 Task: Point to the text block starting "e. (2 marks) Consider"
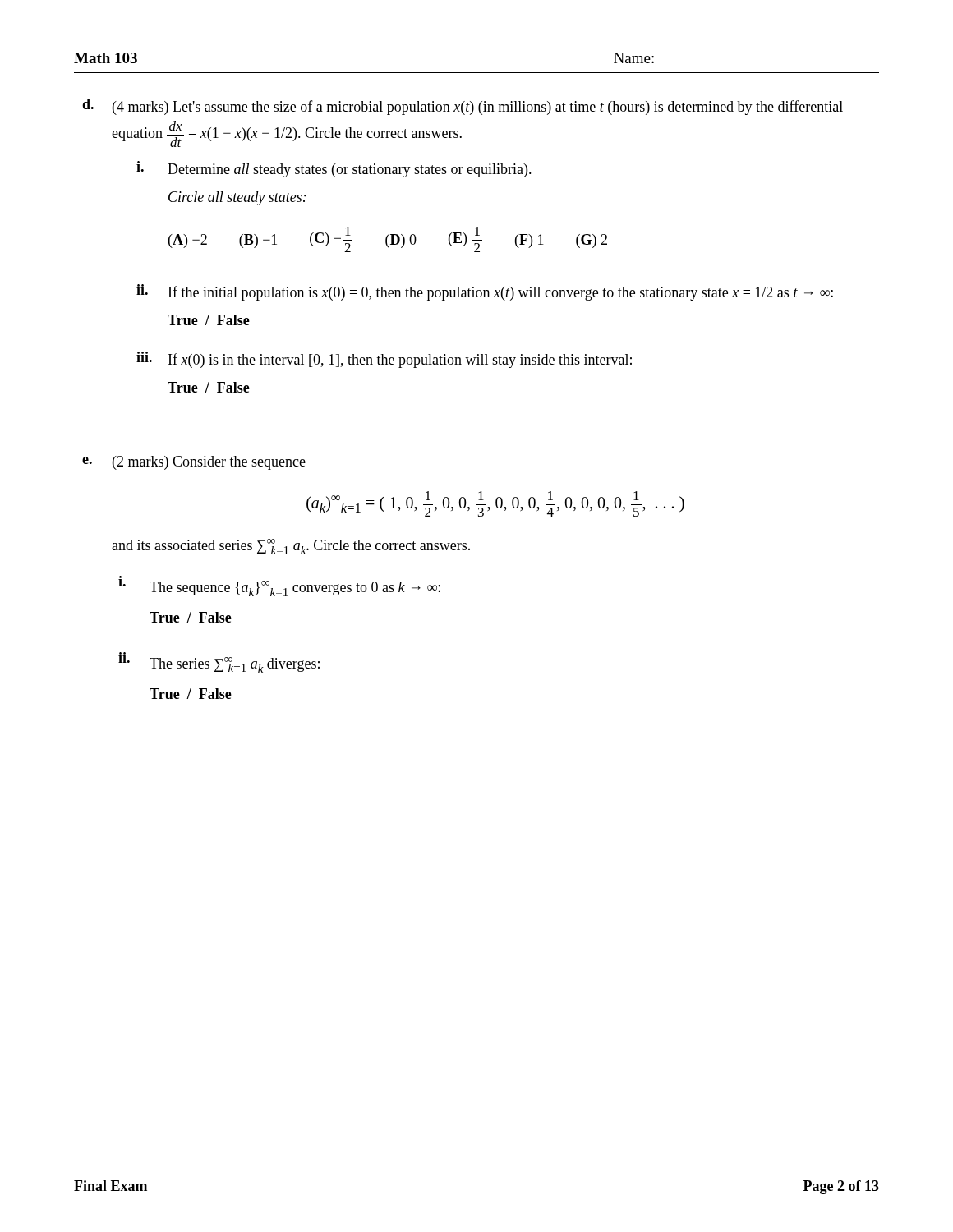(194, 463)
